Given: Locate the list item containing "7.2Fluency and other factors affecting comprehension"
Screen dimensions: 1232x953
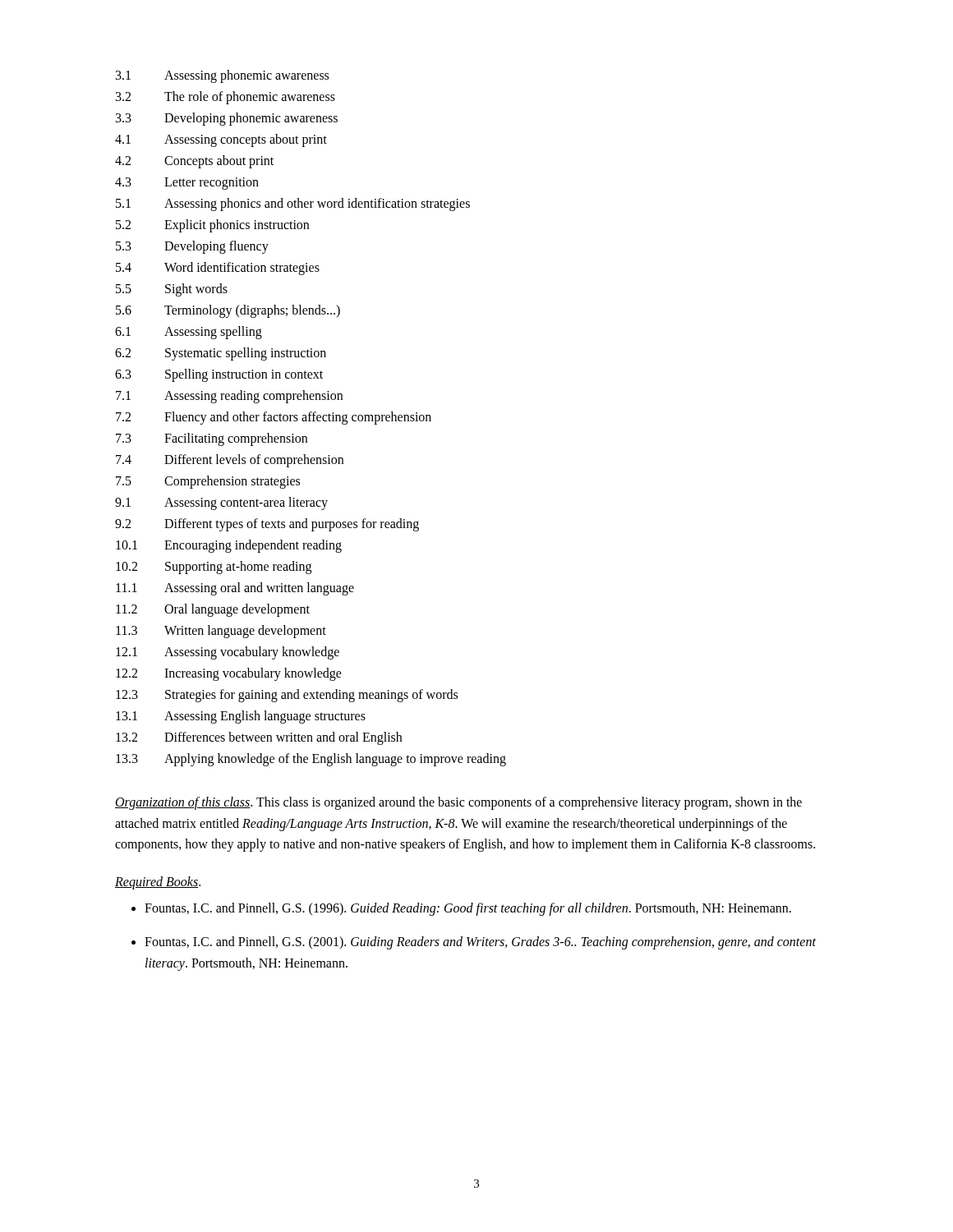Looking at the screenshot, I should [274, 418].
